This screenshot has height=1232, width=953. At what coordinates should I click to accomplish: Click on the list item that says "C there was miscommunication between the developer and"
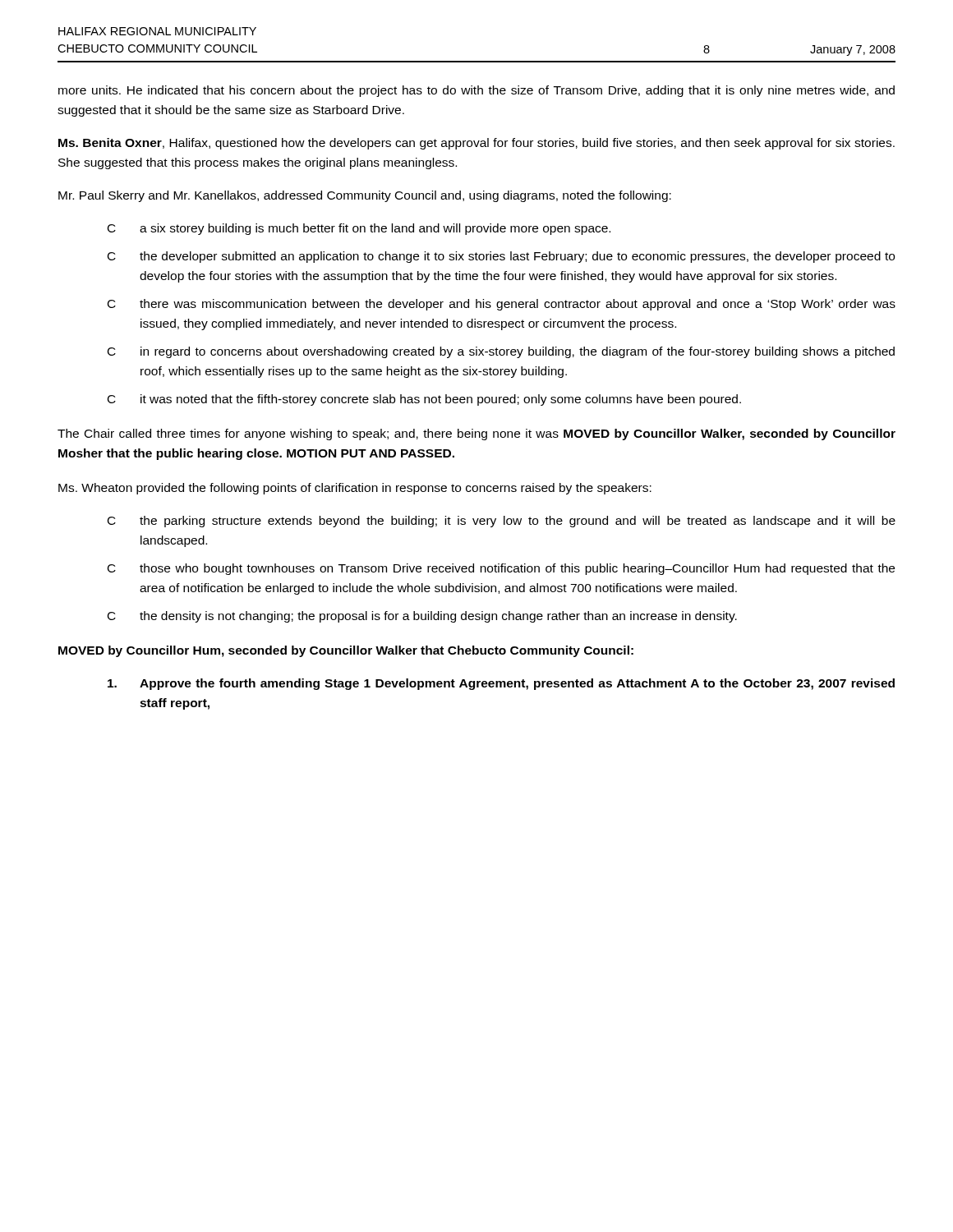(x=501, y=314)
